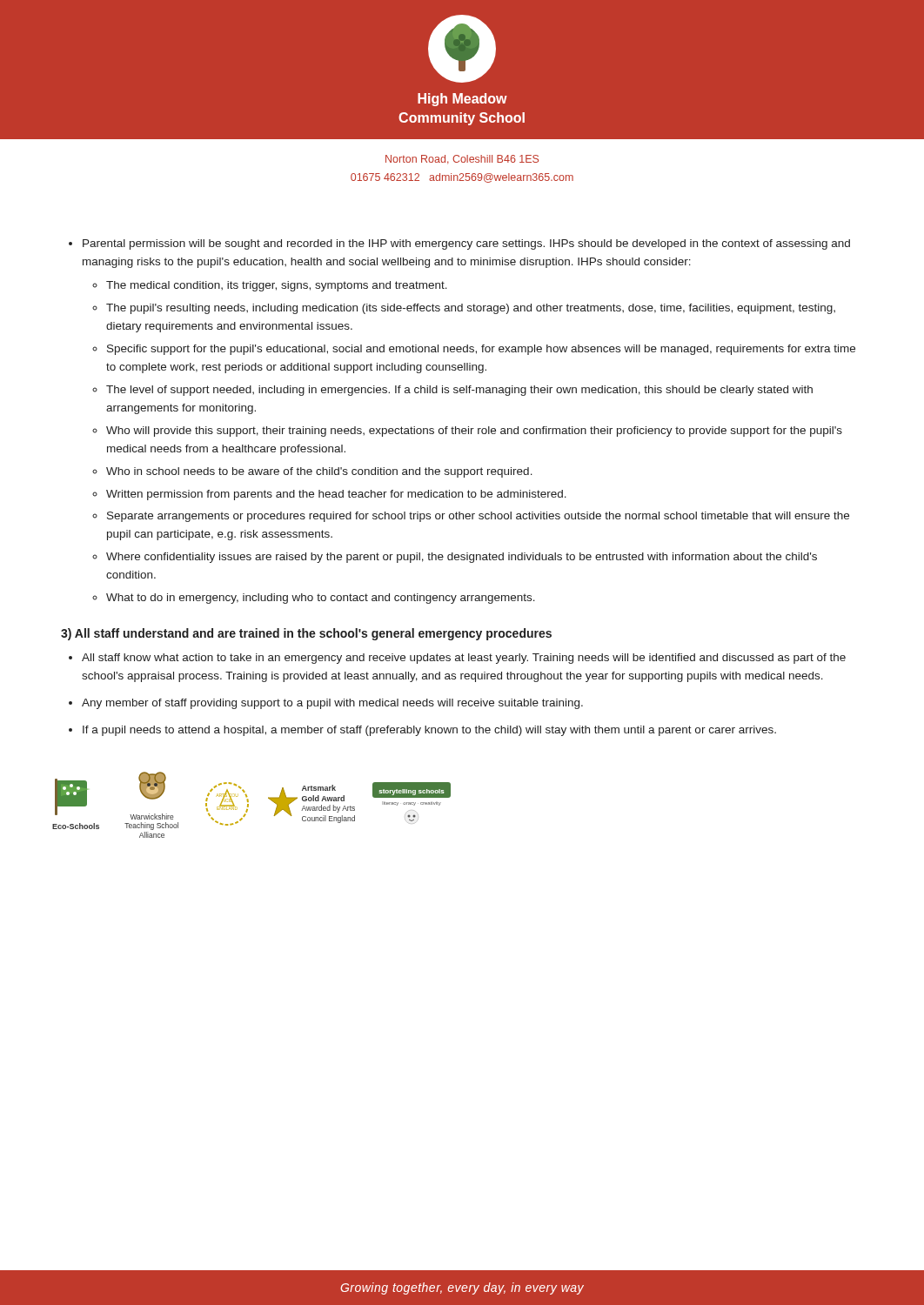Find the block on this page that starts "The pupil's resulting needs, including medication"
Viewport: 924px width, 1305px height.
[471, 317]
